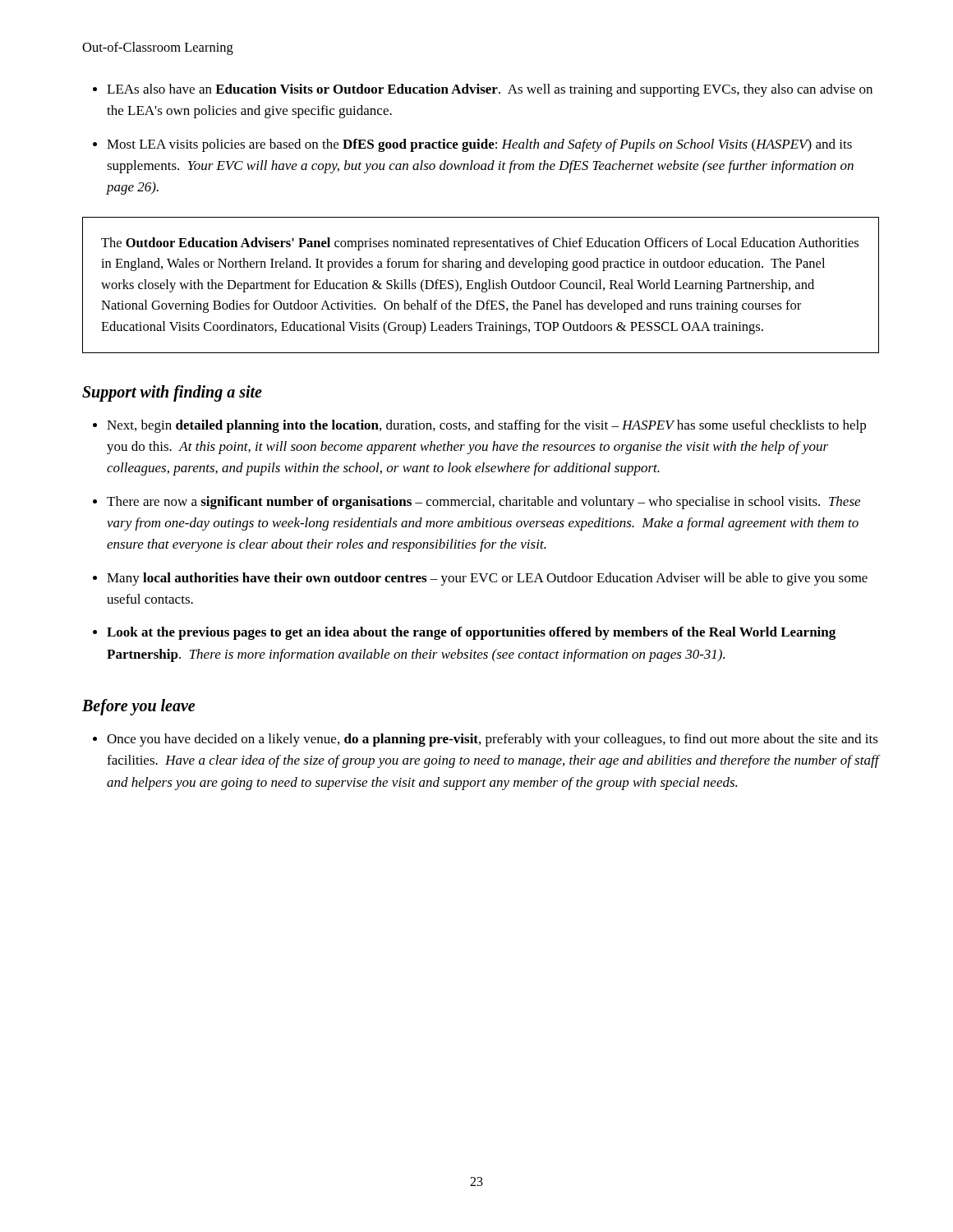Where is the passage that starts "Next, begin detailed planning into the"?
The height and width of the screenshot is (1232, 953).
487,446
